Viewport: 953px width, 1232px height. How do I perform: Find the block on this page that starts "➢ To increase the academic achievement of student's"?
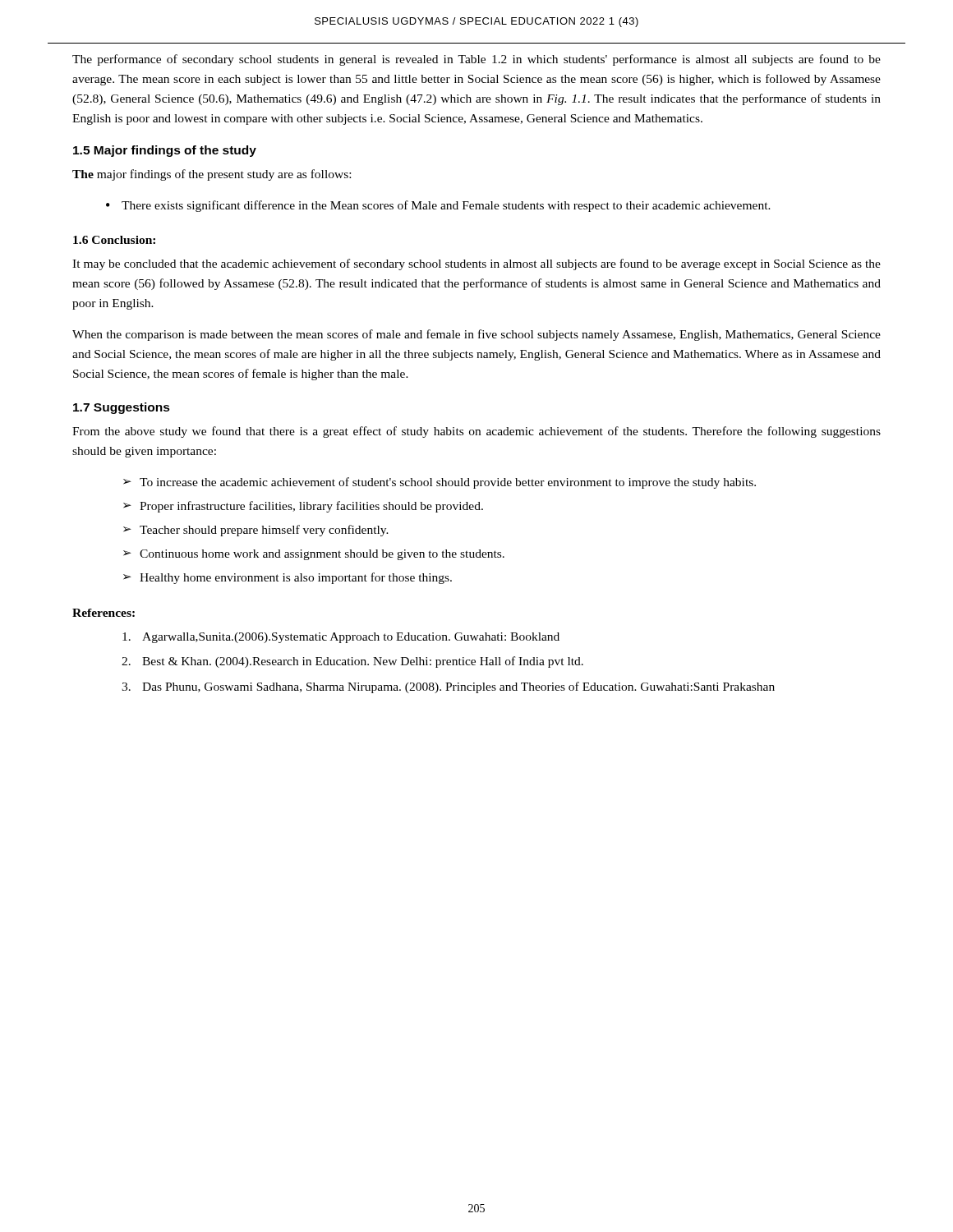[x=439, y=482]
